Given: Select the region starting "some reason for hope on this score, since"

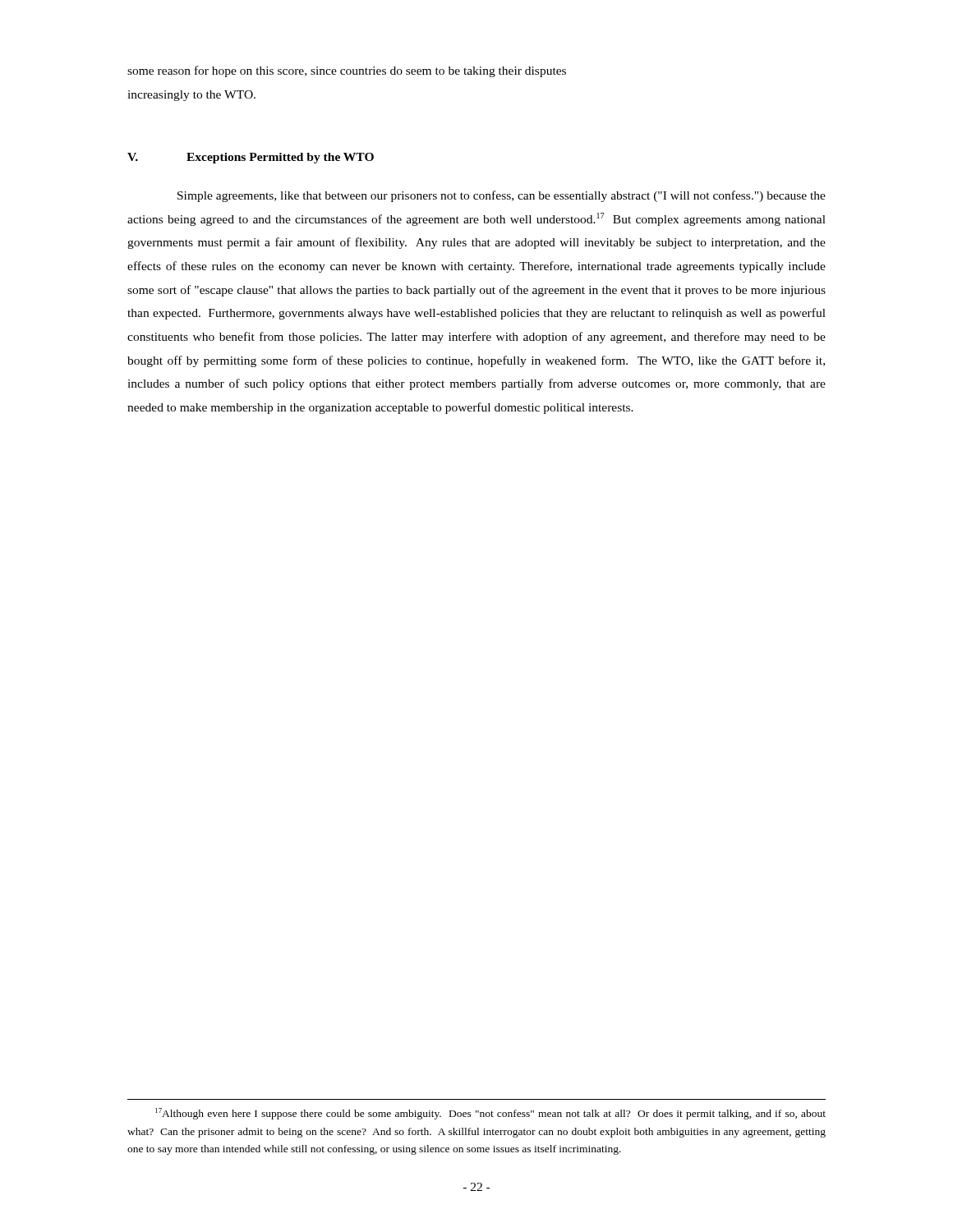Looking at the screenshot, I should click(476, 83).
